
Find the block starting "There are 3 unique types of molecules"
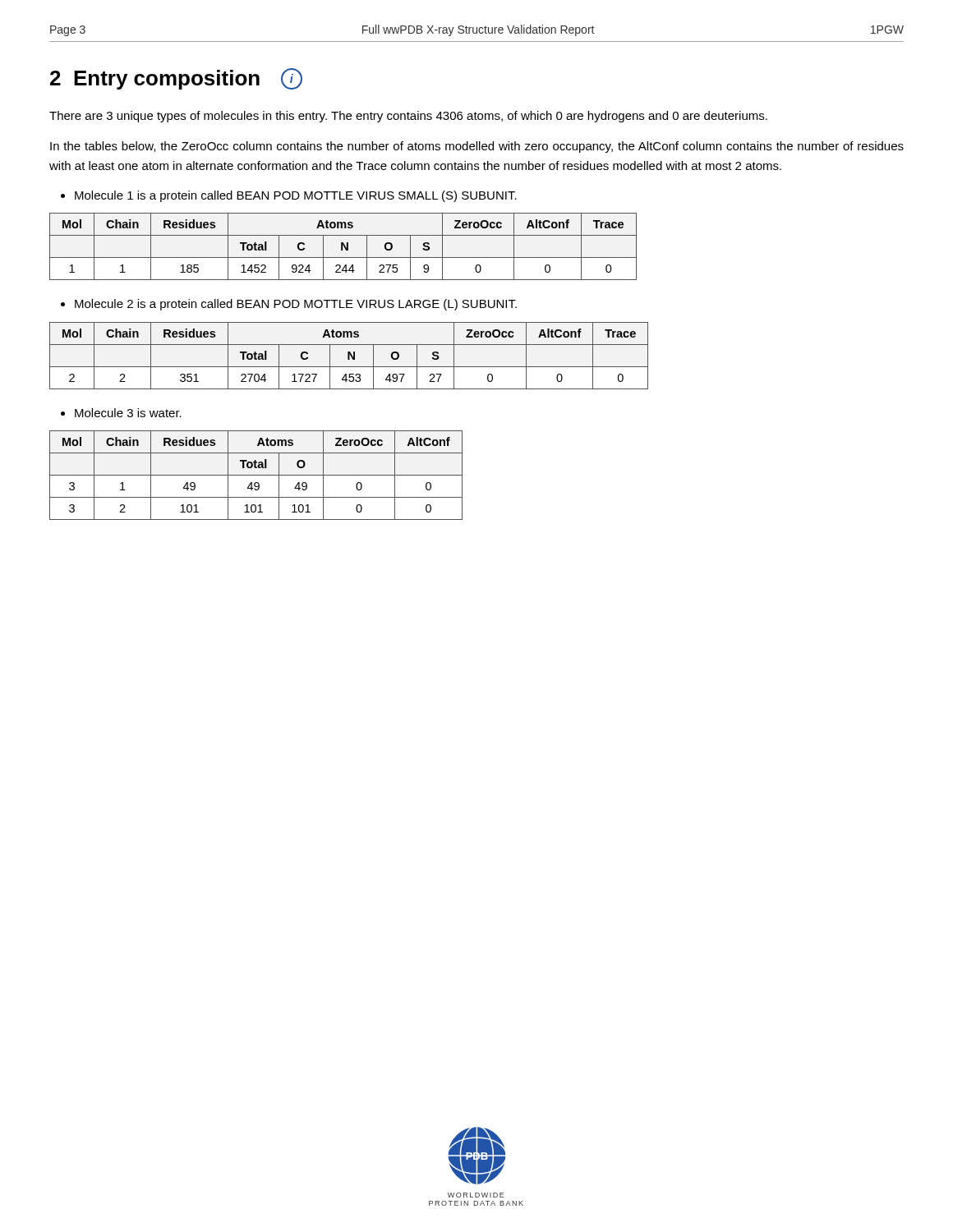pos(476,116)
